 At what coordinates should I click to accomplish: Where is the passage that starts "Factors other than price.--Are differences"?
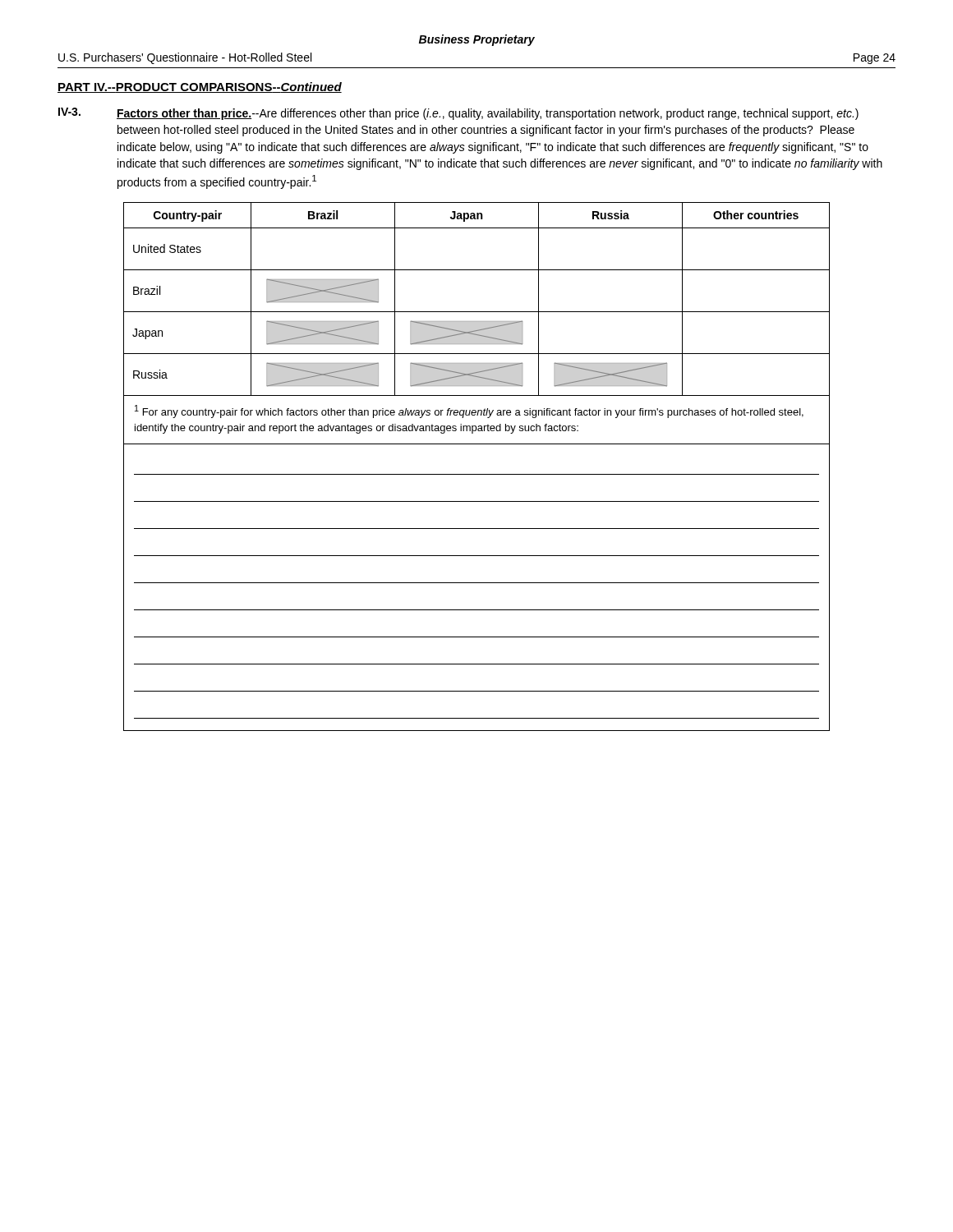500,148
